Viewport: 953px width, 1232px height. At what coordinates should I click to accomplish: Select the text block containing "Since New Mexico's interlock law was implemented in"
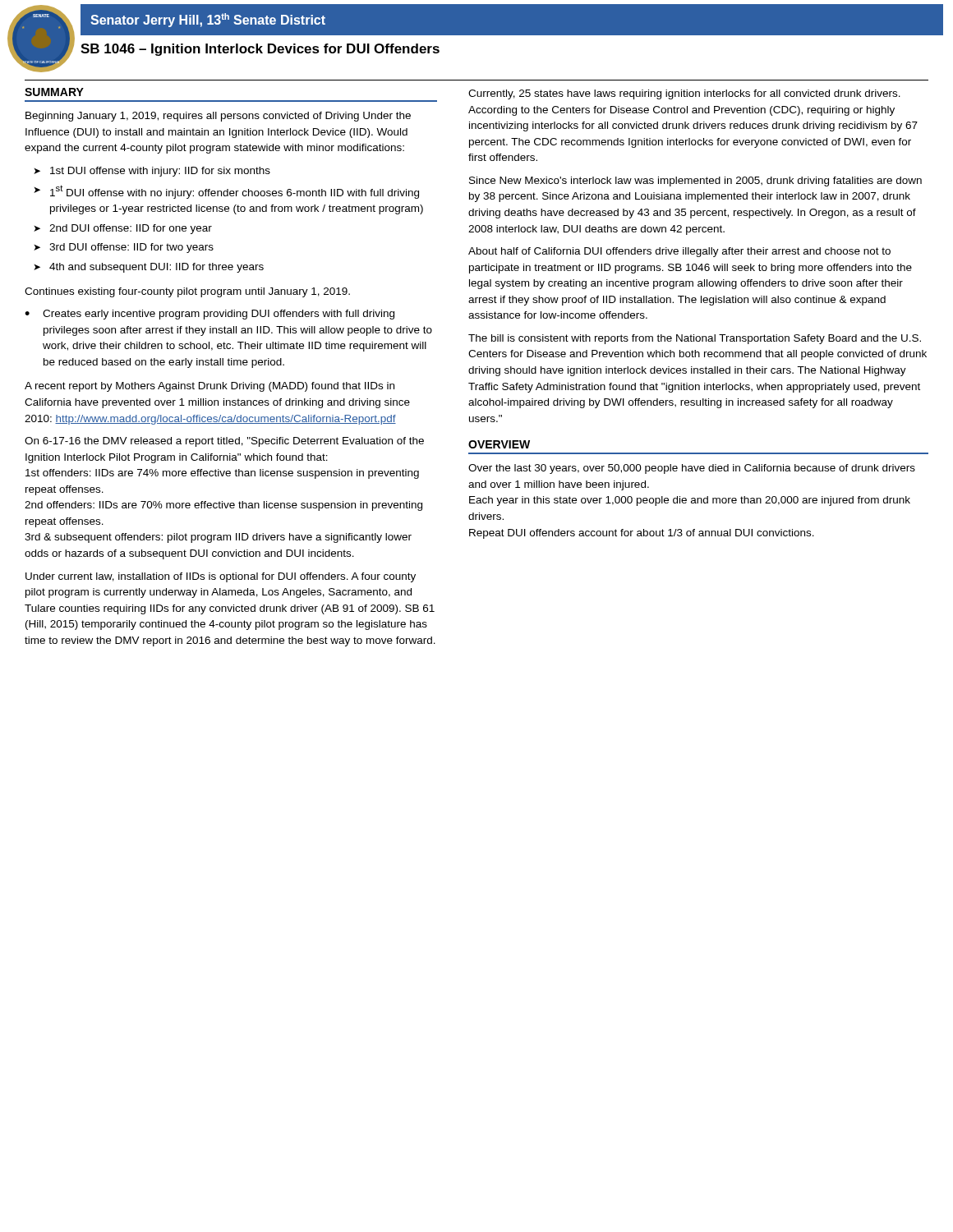(x=695, y=204)
